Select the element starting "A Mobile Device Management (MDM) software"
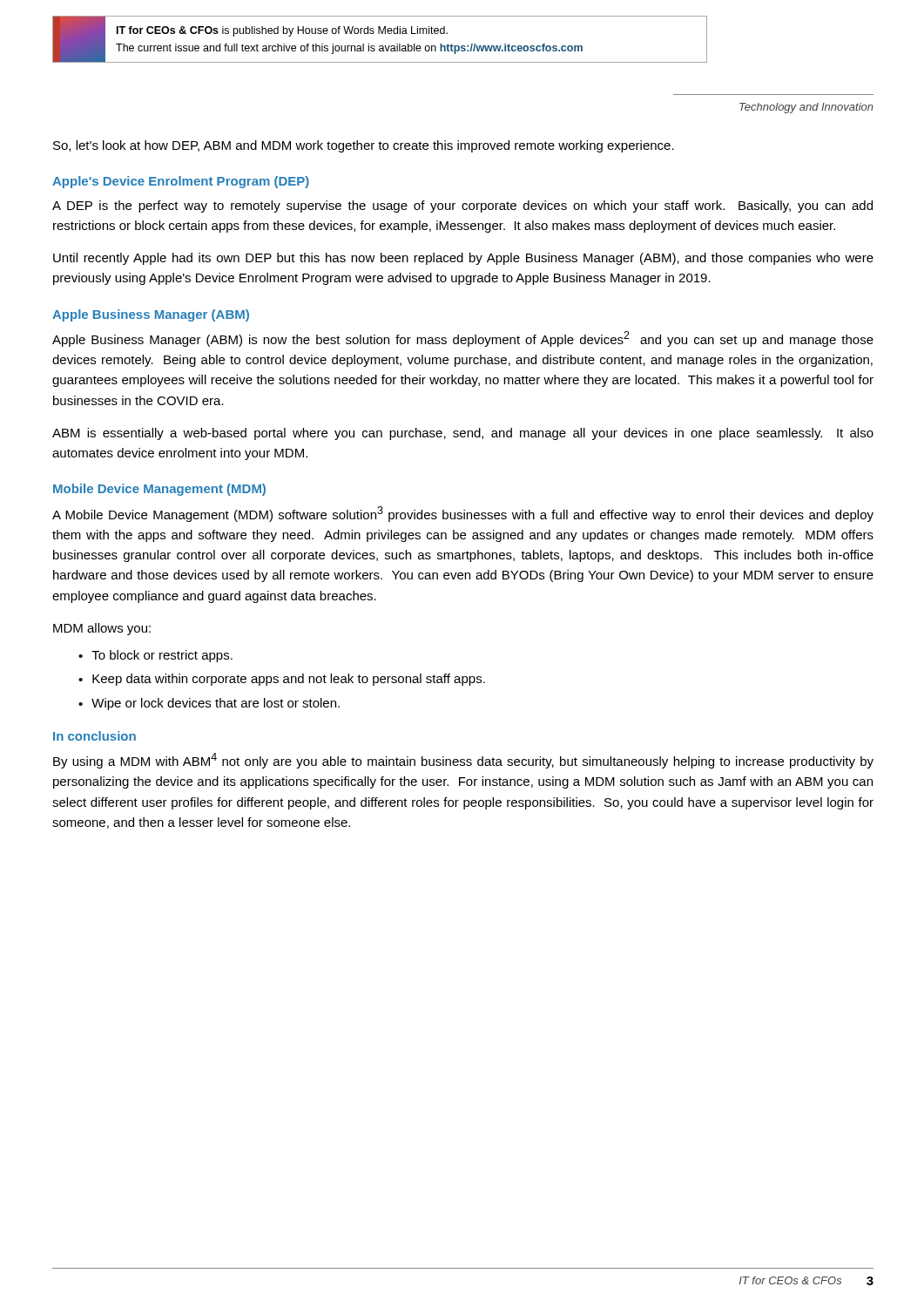 (x=463, y=553)
